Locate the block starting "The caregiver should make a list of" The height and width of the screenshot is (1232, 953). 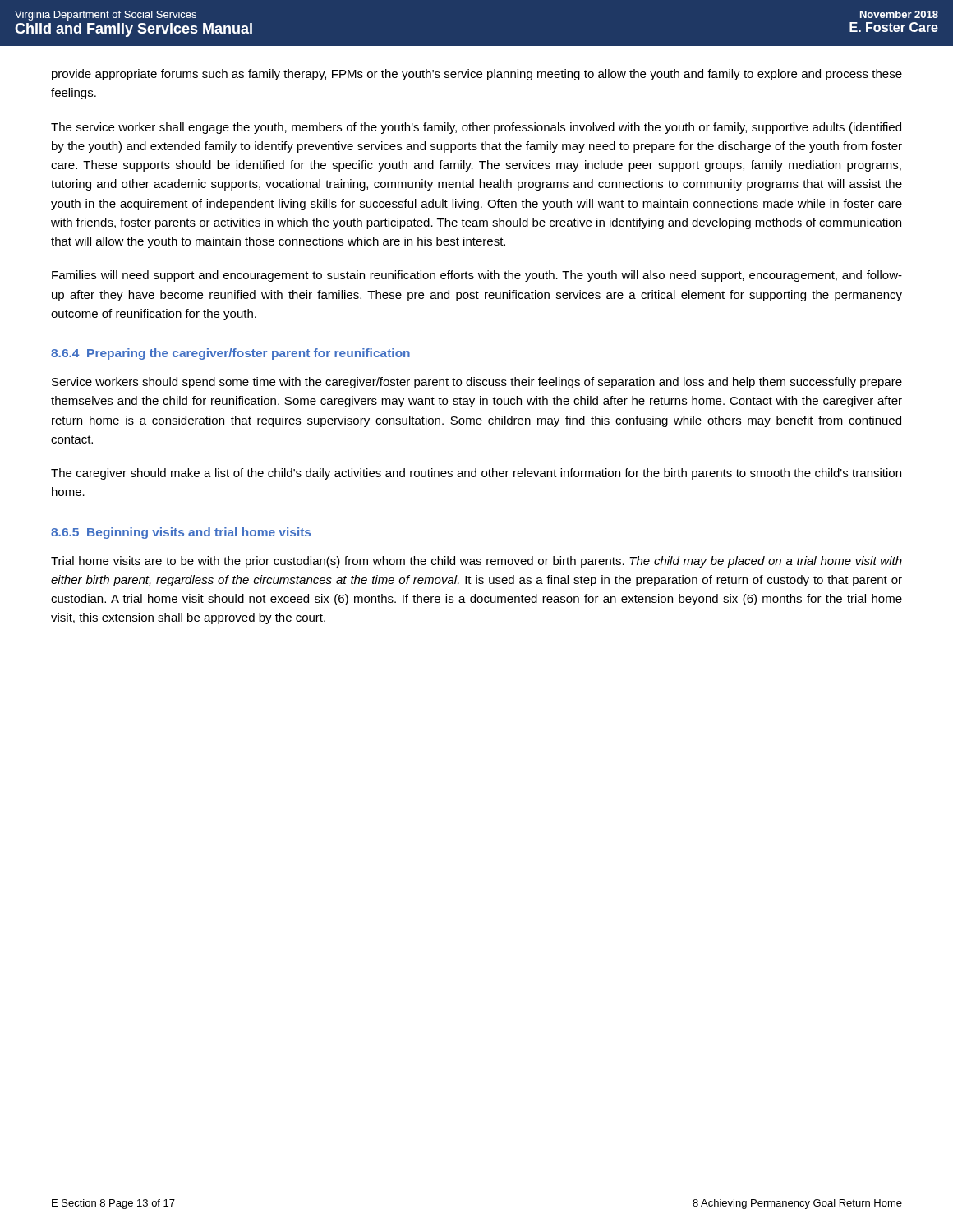tap(476, 482)
